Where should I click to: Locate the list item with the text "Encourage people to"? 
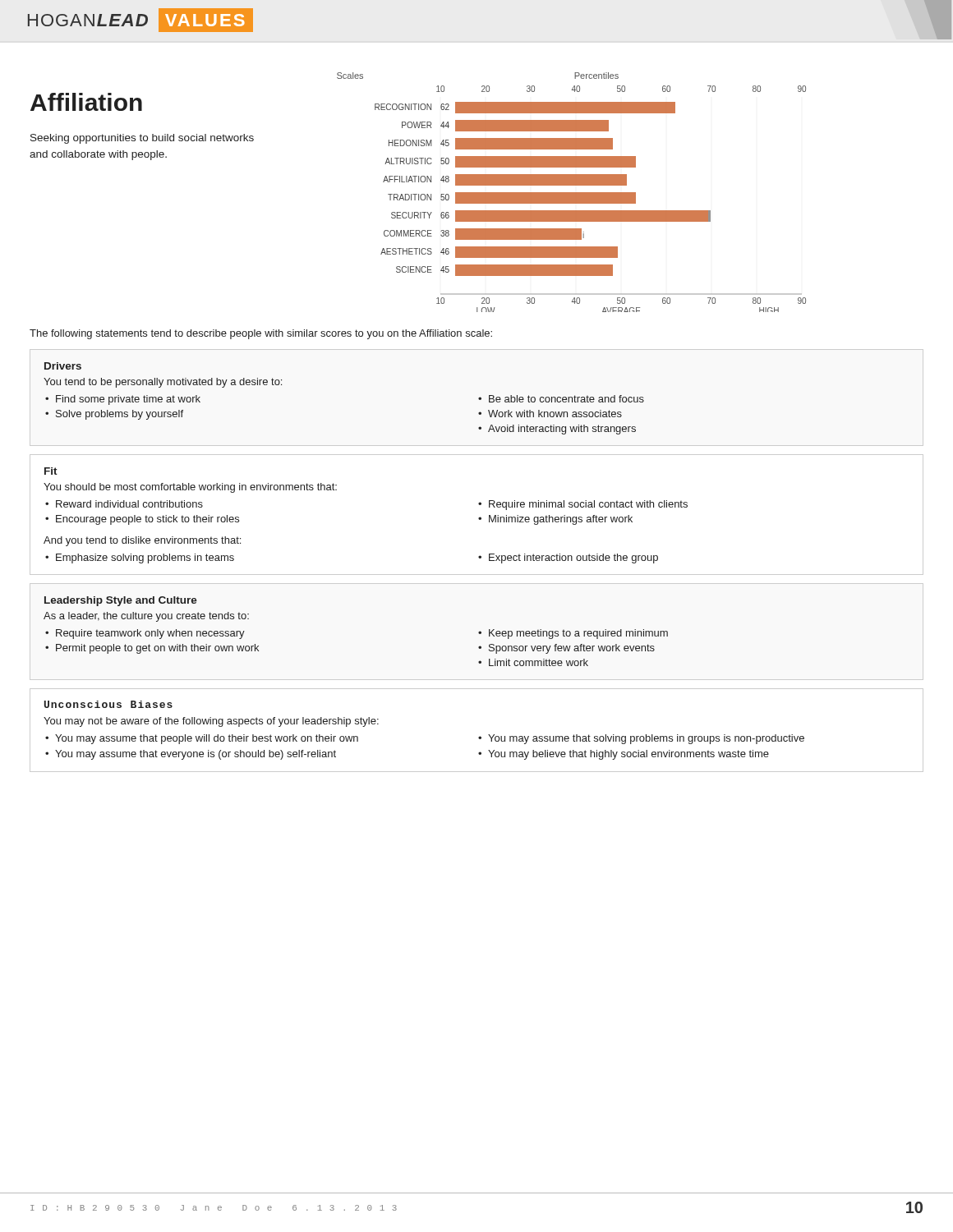tap(147, 519)
